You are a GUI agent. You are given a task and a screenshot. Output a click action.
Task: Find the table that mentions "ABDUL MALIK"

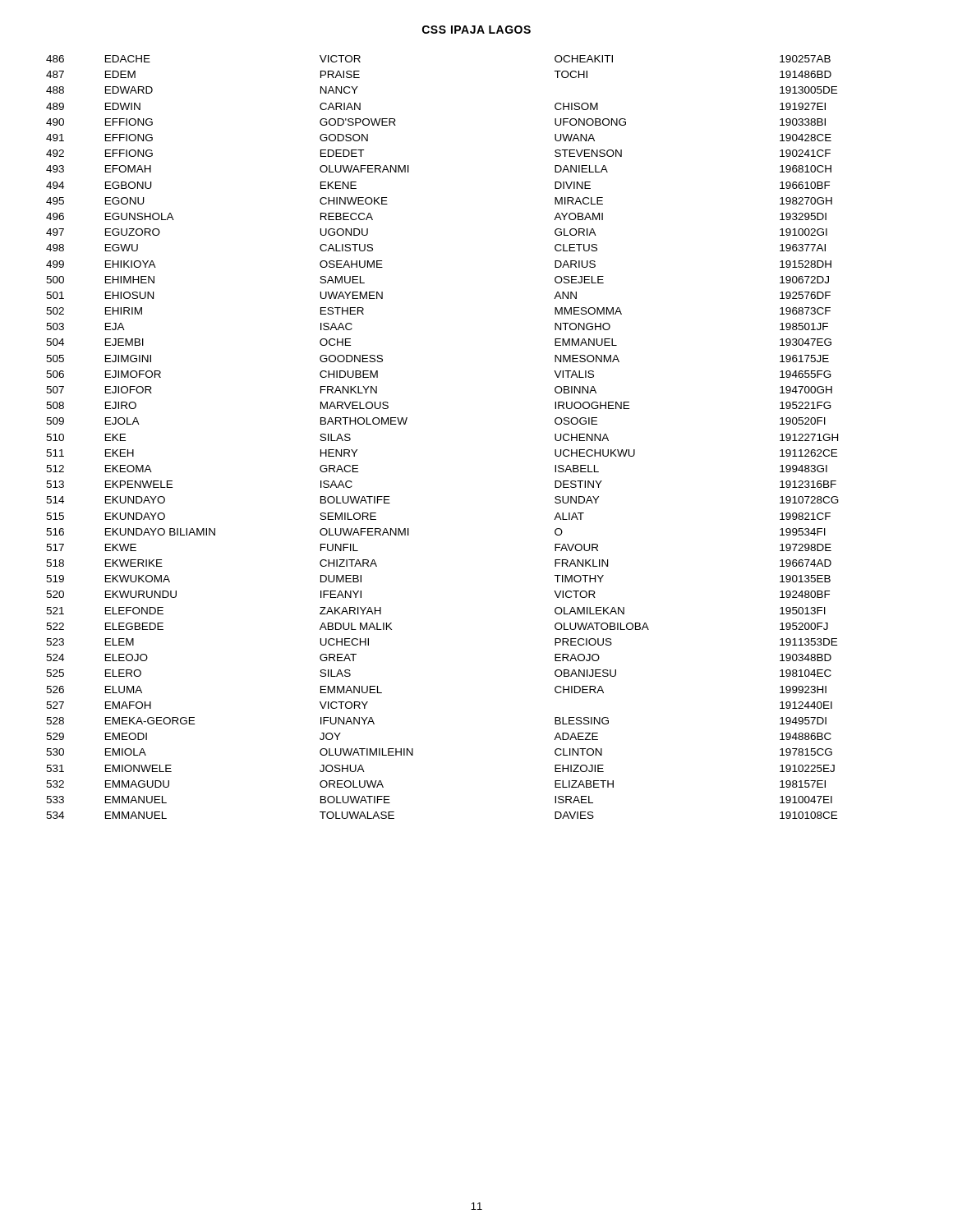476,437
